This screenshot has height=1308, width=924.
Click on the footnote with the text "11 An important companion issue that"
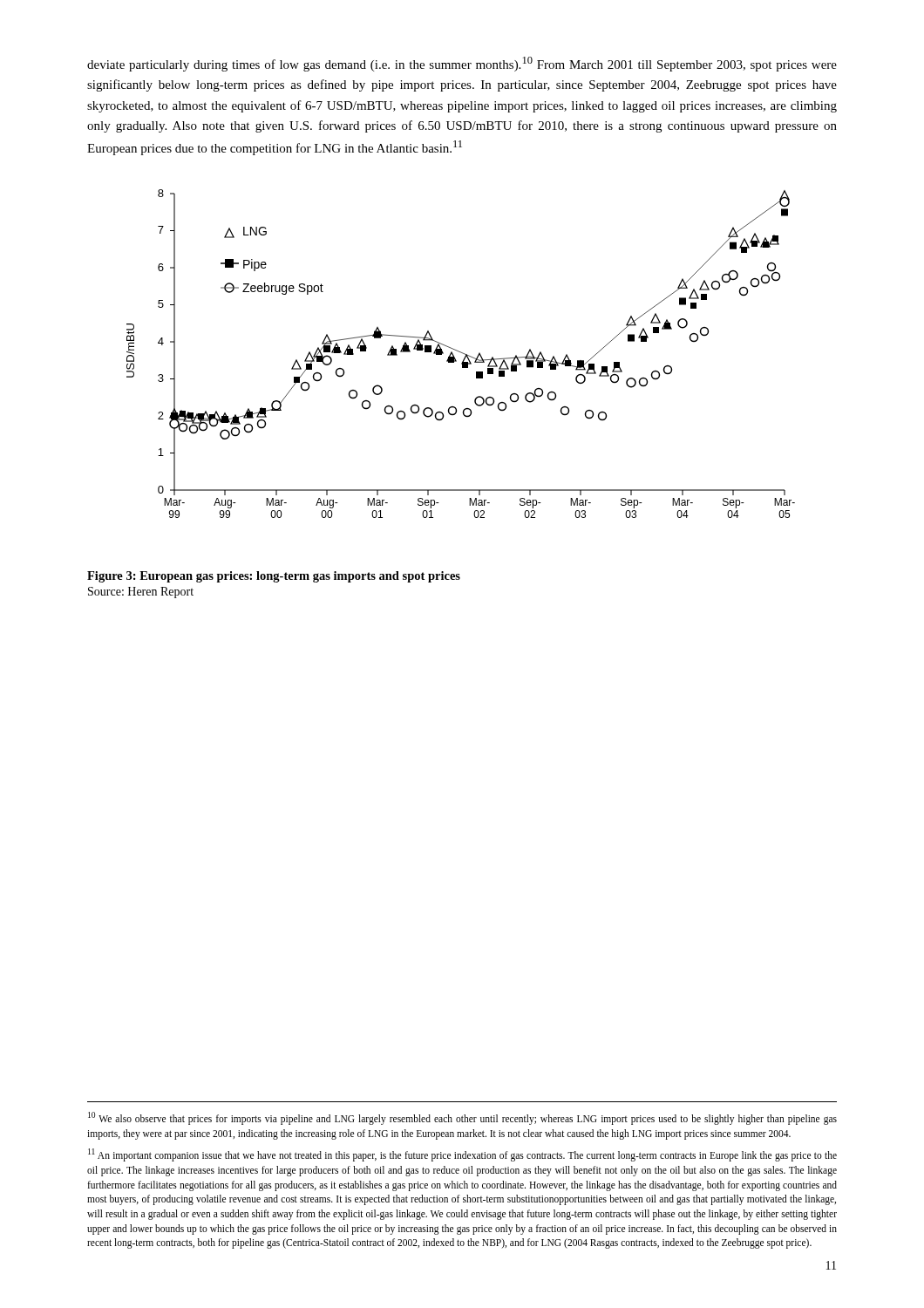tap(462, 1198)
